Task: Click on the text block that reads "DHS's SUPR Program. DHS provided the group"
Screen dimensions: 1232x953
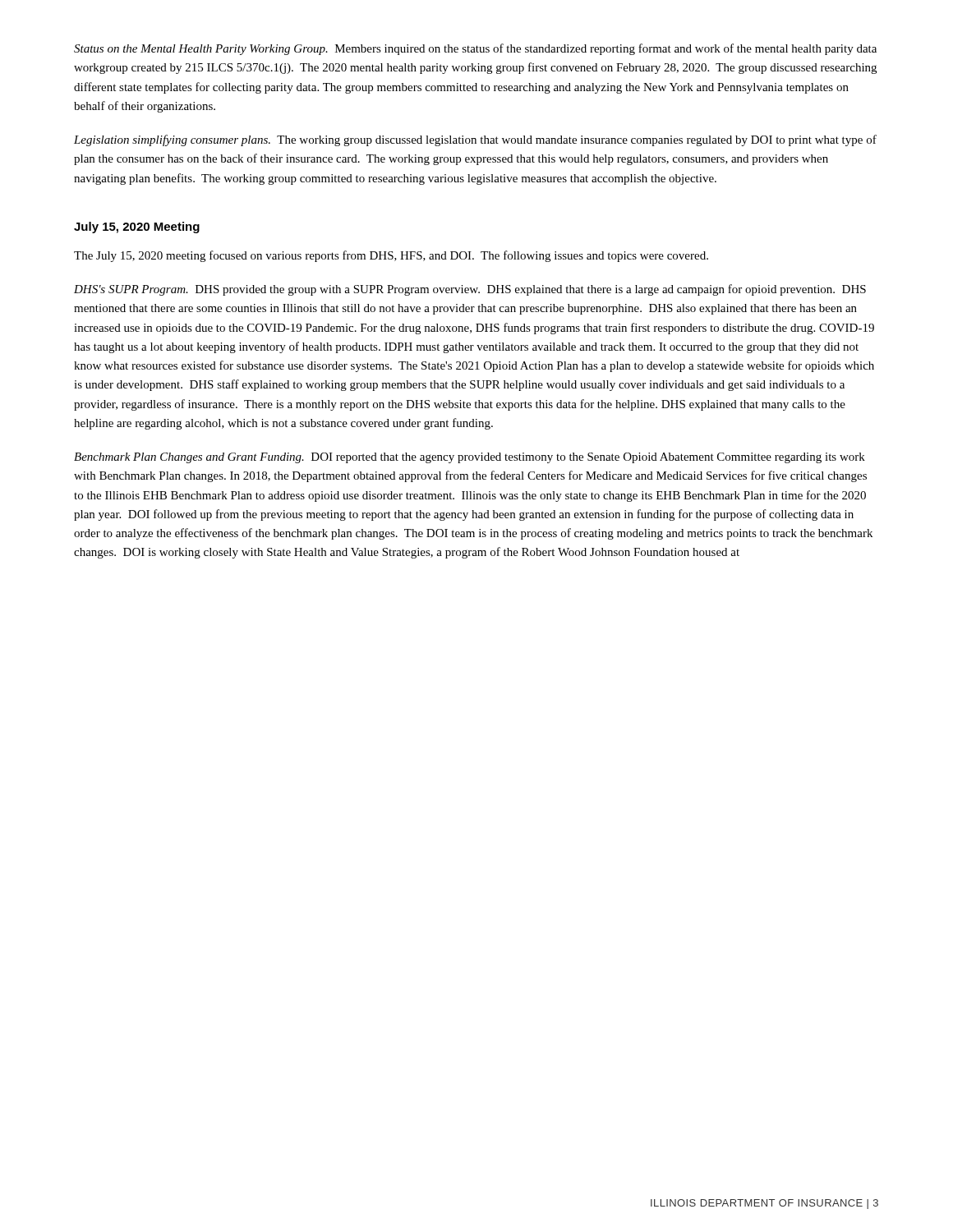Action: pyautogui.click(x=474, y=356)
